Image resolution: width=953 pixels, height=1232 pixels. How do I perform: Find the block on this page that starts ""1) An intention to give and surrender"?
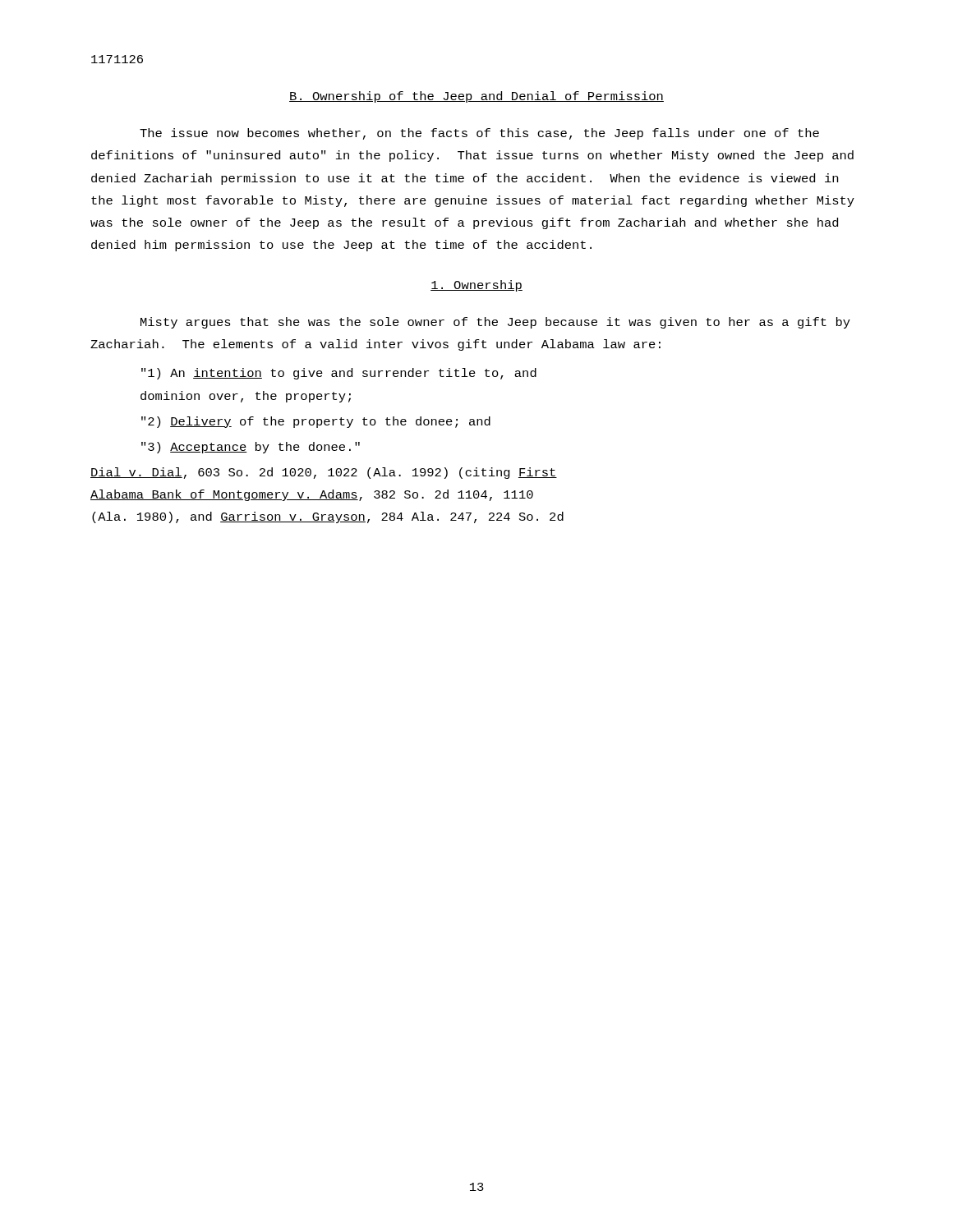point(338,385)
